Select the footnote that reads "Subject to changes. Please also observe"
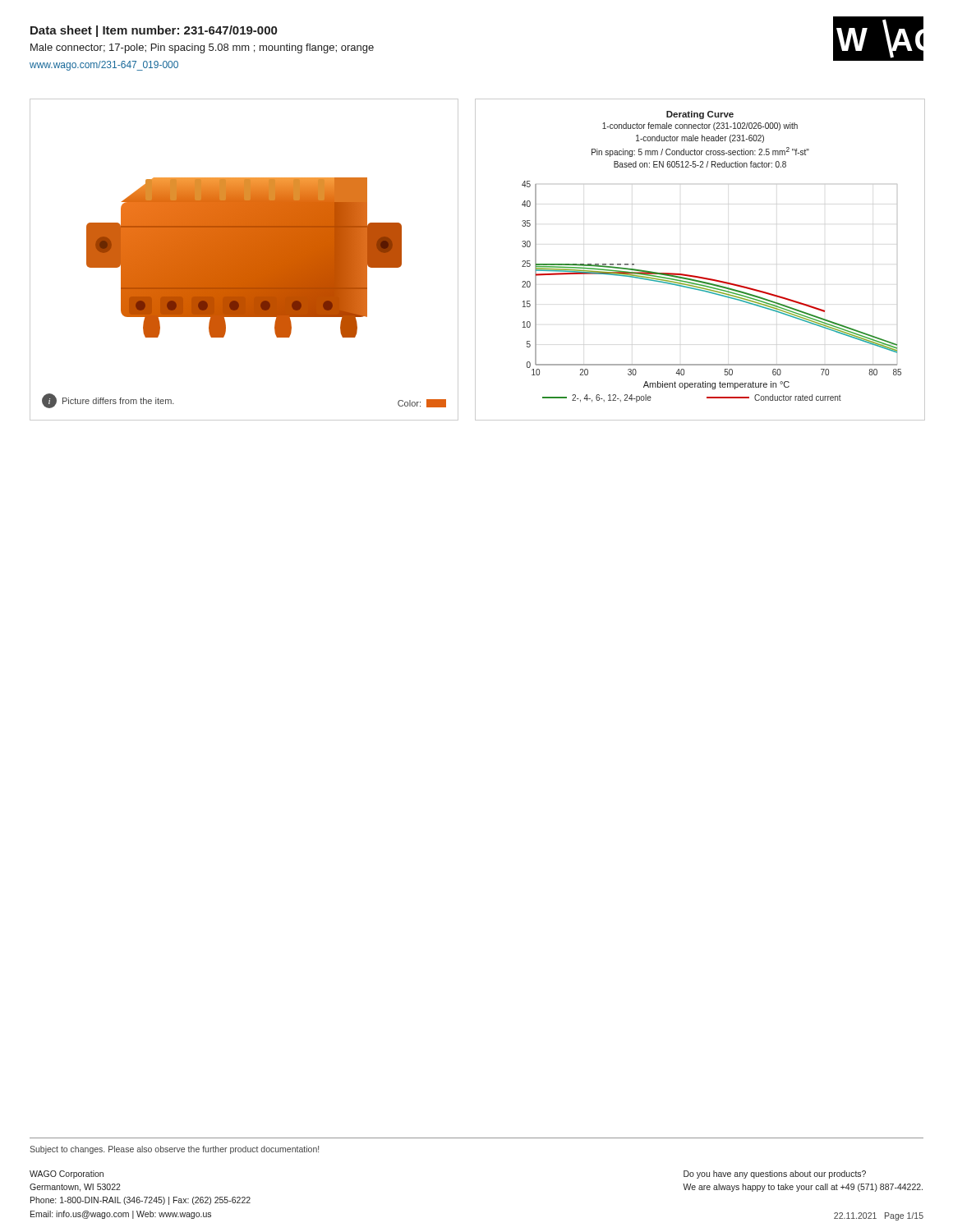Image resolution: width=953 pixels, height=1232 pixels. 175,1149
